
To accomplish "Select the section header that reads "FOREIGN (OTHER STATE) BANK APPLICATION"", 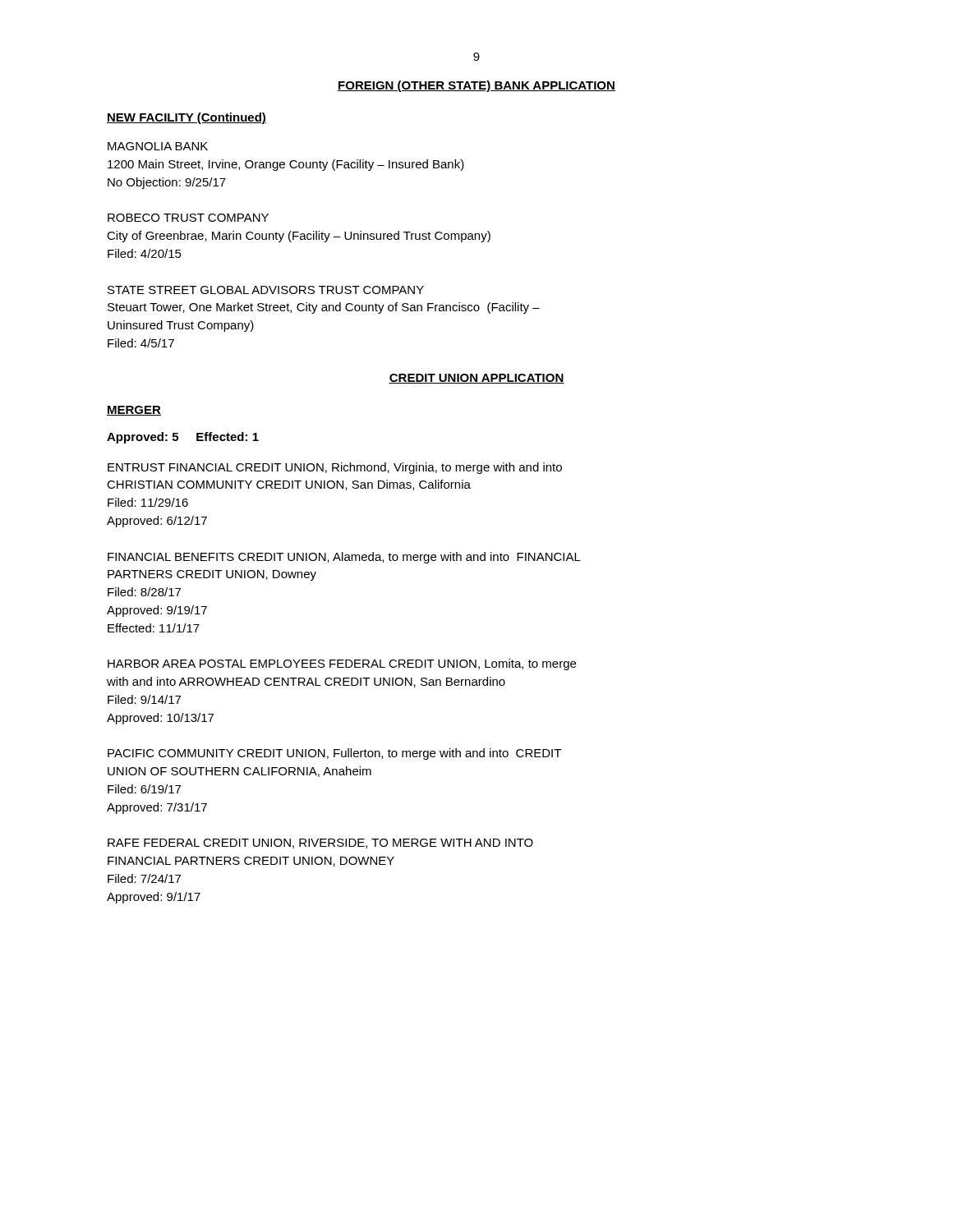I will [x=476, y=85].
